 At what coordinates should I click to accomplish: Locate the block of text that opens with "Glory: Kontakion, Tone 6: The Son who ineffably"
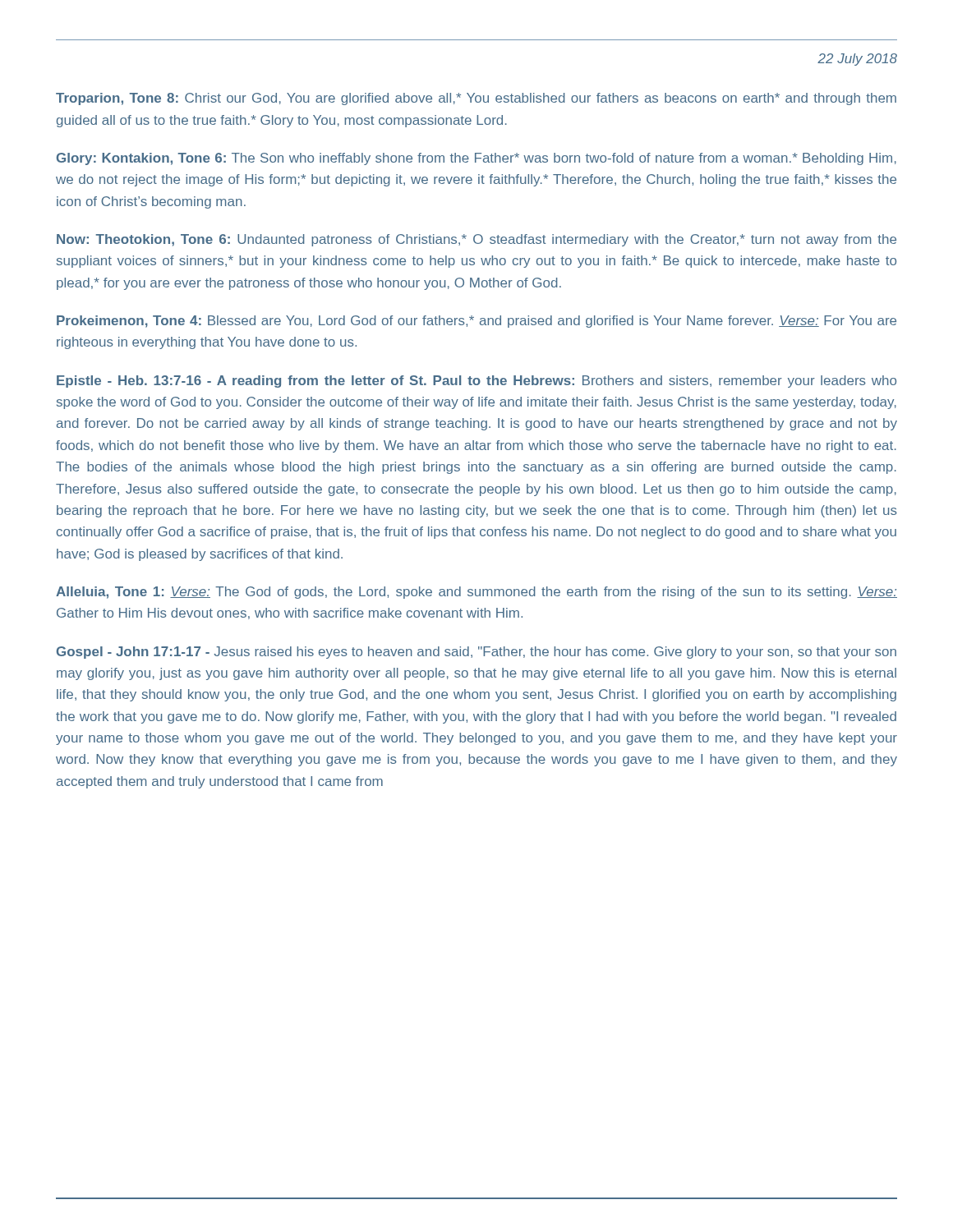476,180
